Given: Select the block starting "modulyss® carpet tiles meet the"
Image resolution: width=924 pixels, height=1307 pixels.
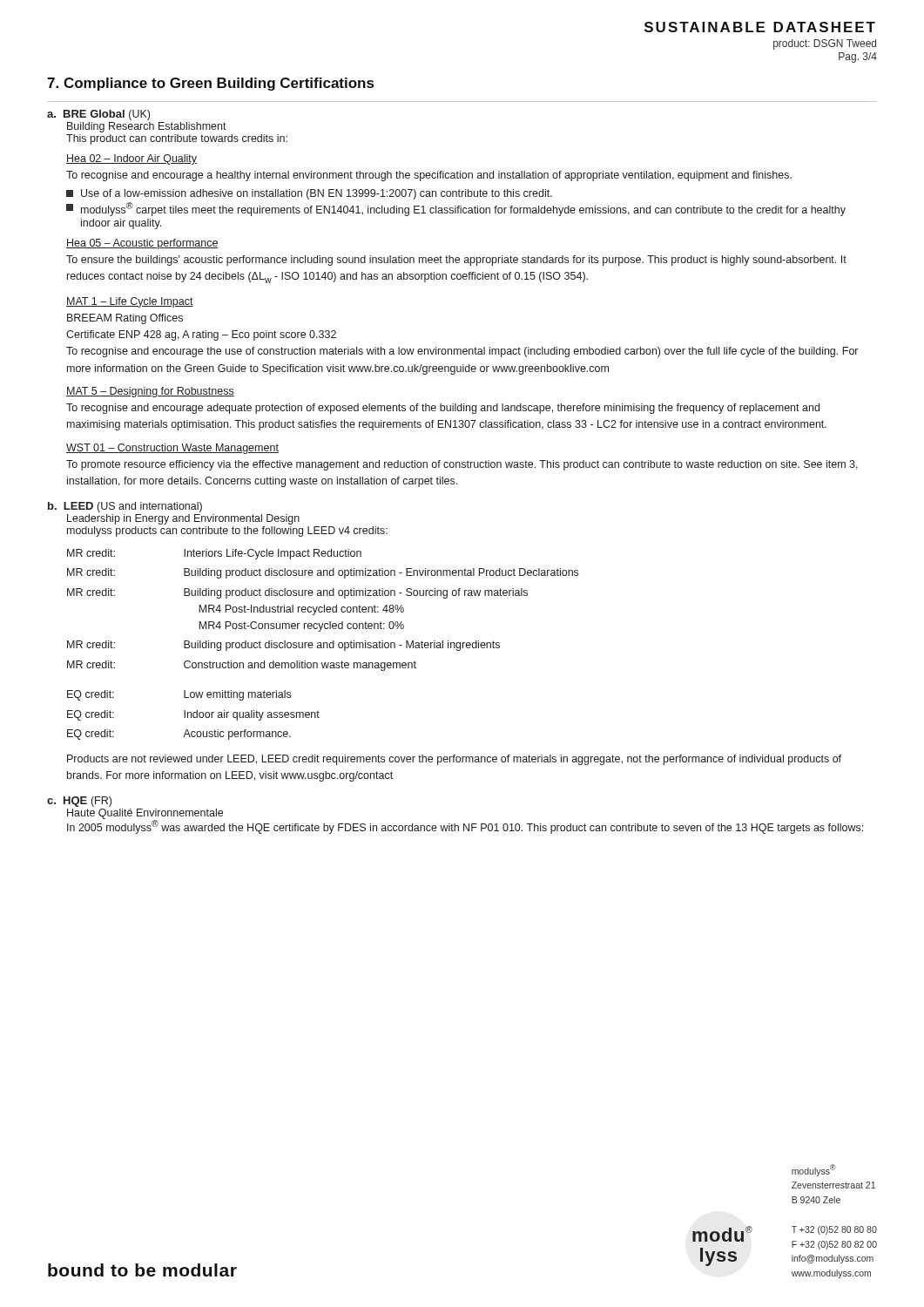Looking at the screenshot, I should pyautogui.click(x=472, y=215).
